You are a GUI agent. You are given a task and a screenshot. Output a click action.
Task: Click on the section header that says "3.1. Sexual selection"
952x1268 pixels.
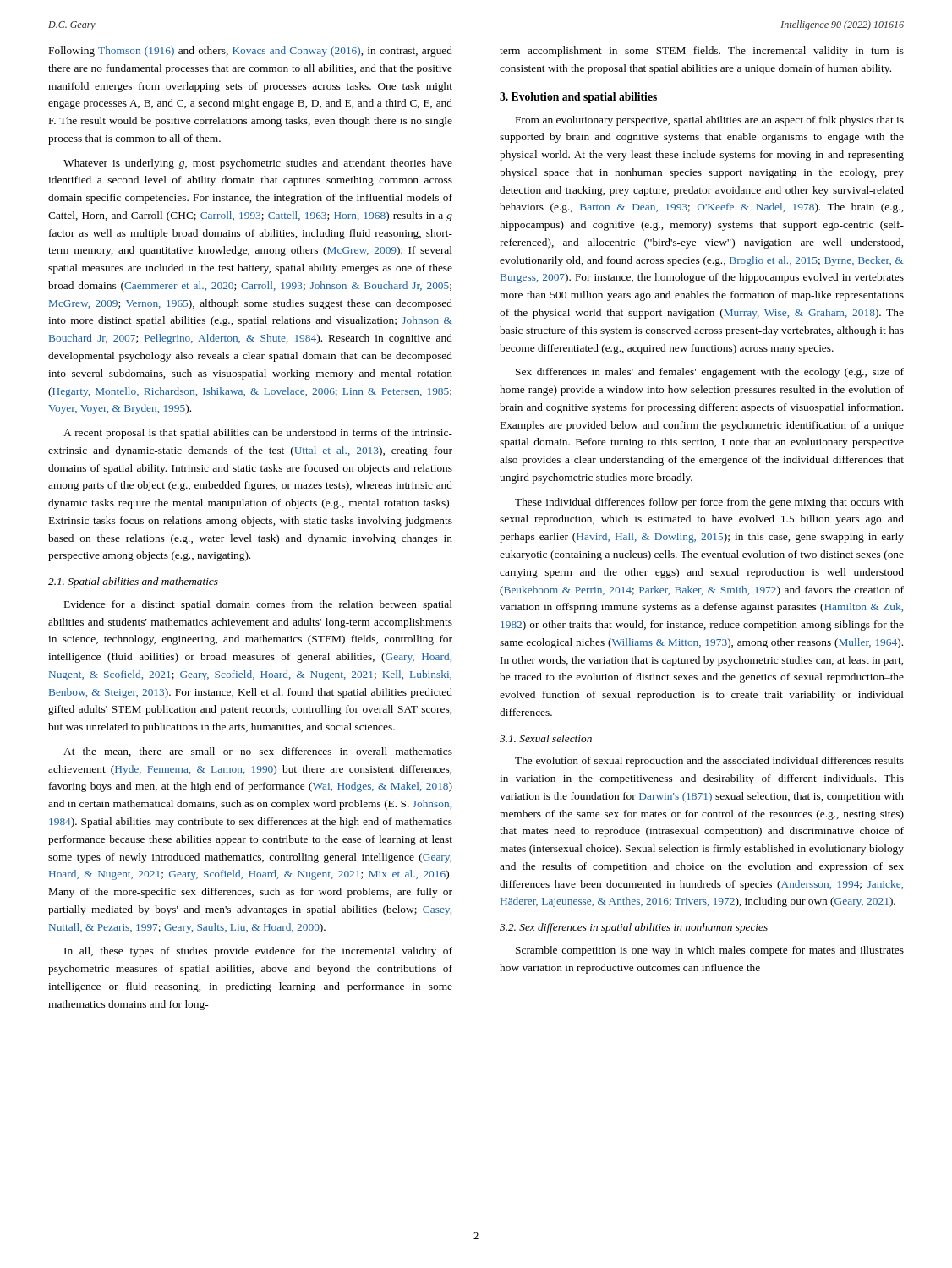(546, 738)
